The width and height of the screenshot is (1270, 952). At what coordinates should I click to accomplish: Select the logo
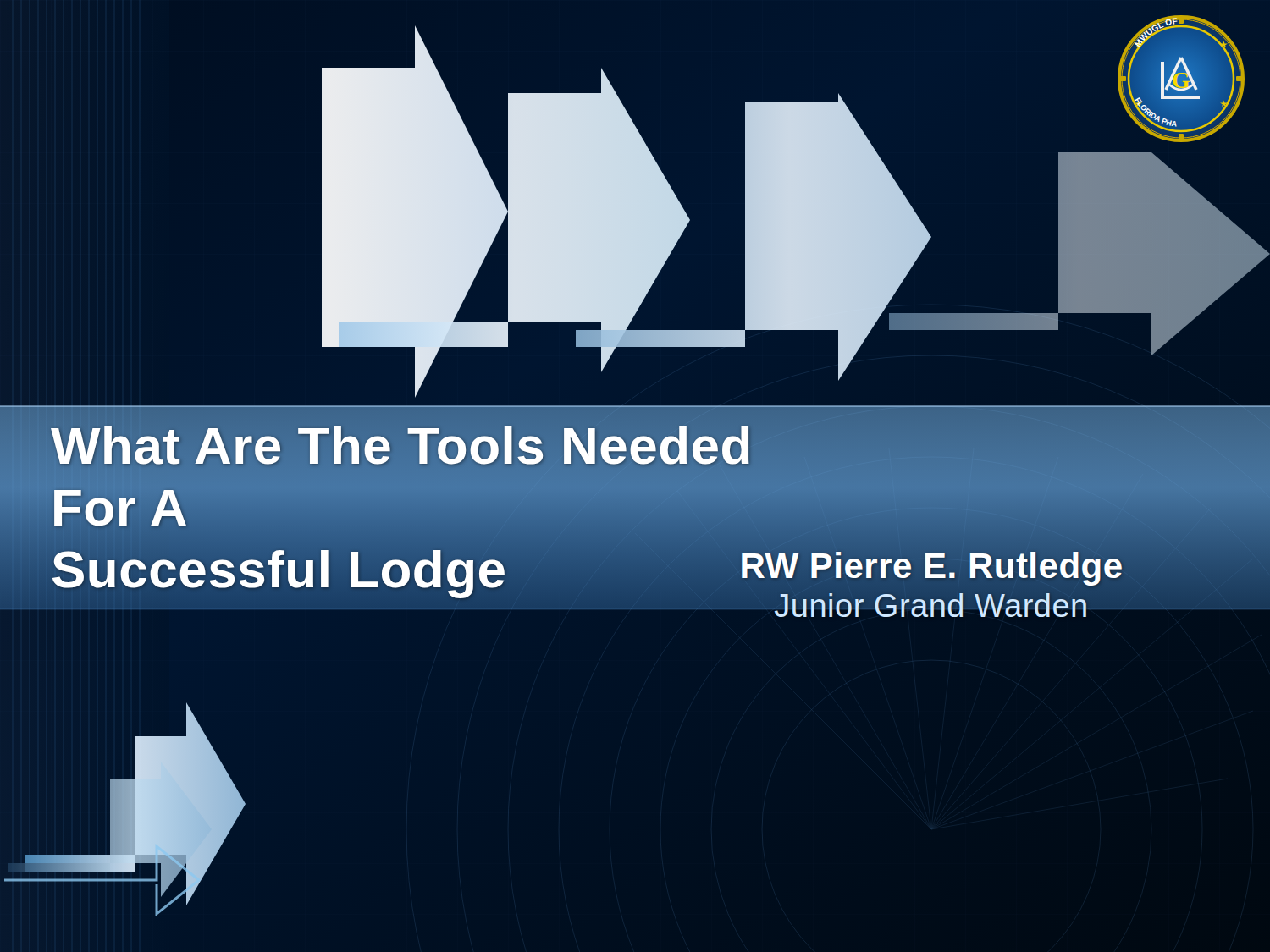coord(1181,79)
